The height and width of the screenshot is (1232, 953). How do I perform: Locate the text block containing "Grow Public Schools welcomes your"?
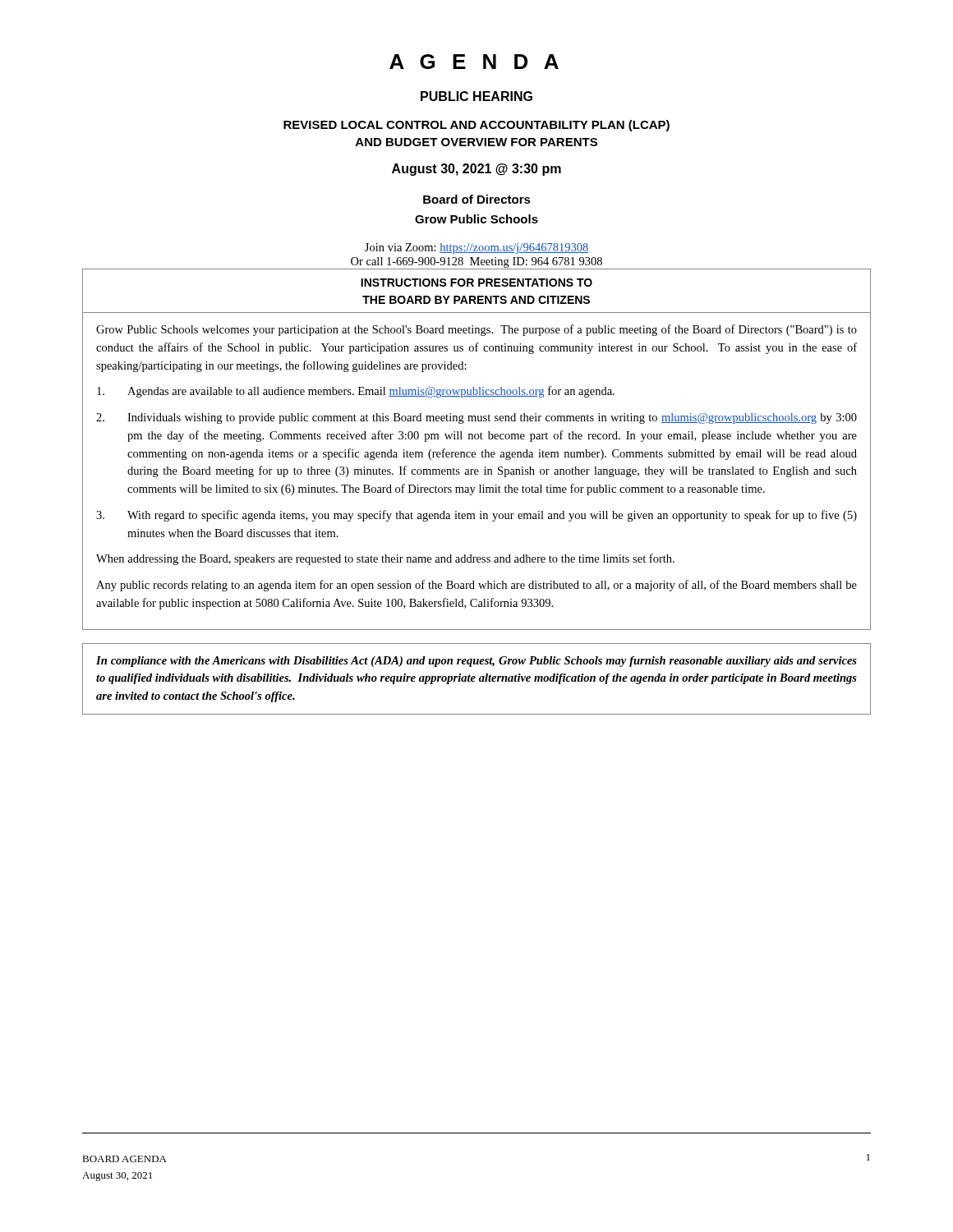coord(476,347)
